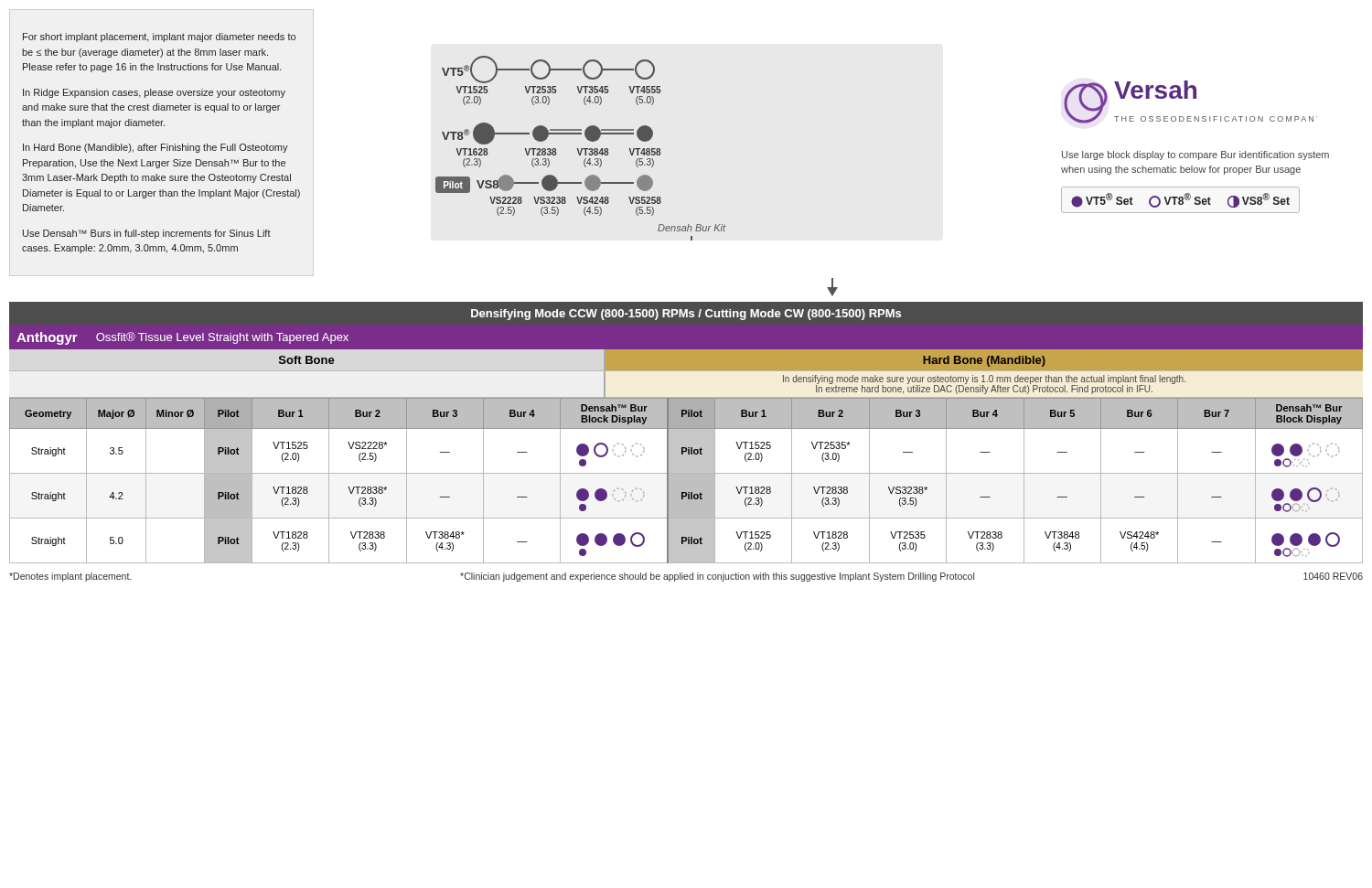Find the table that mentions "Bur 4"
Image resolution: width=1372 pixels, height=888 pixels.
click(686, 432)
